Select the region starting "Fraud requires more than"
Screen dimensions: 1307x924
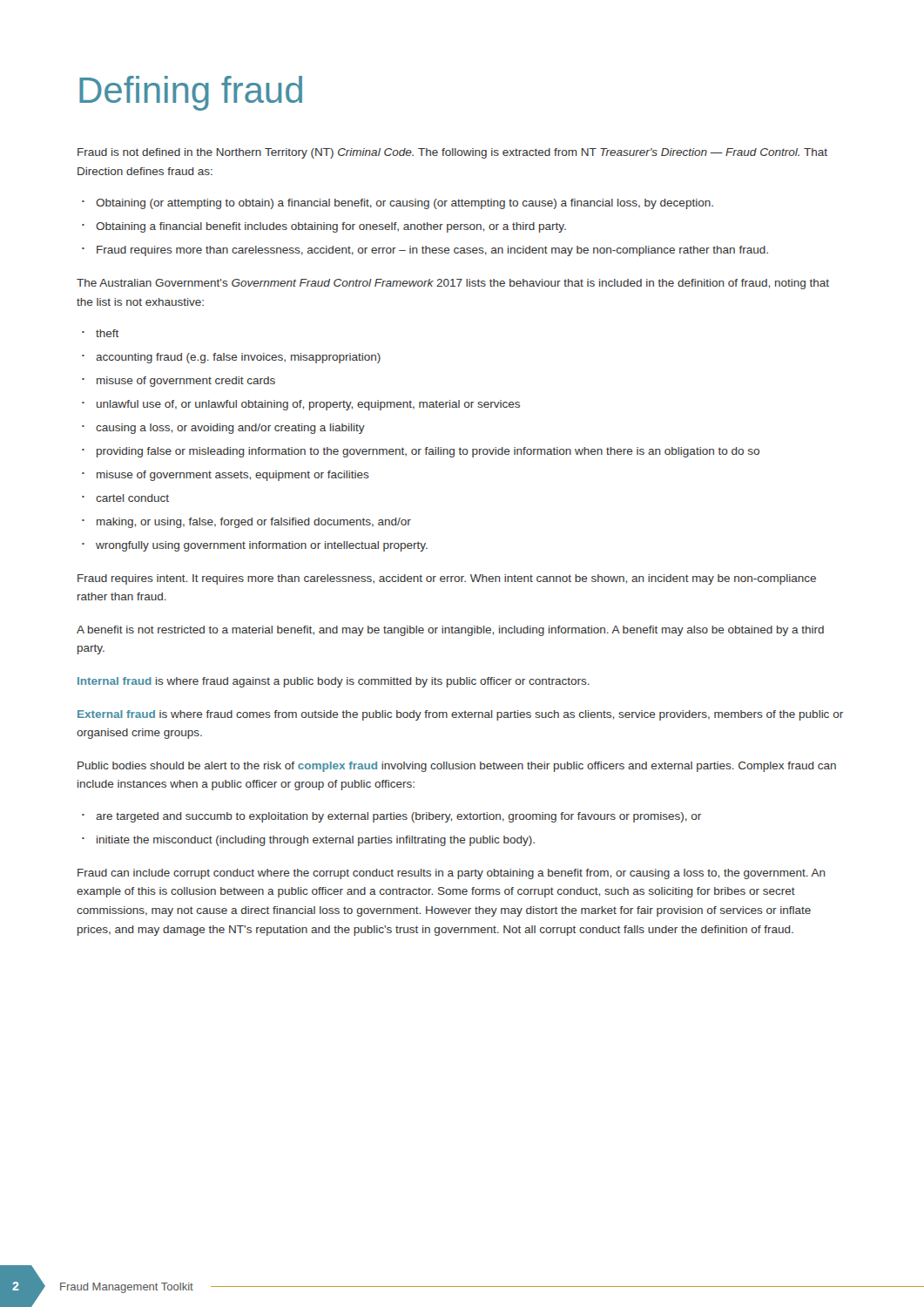pyautogui.click(x=432, y=250)
